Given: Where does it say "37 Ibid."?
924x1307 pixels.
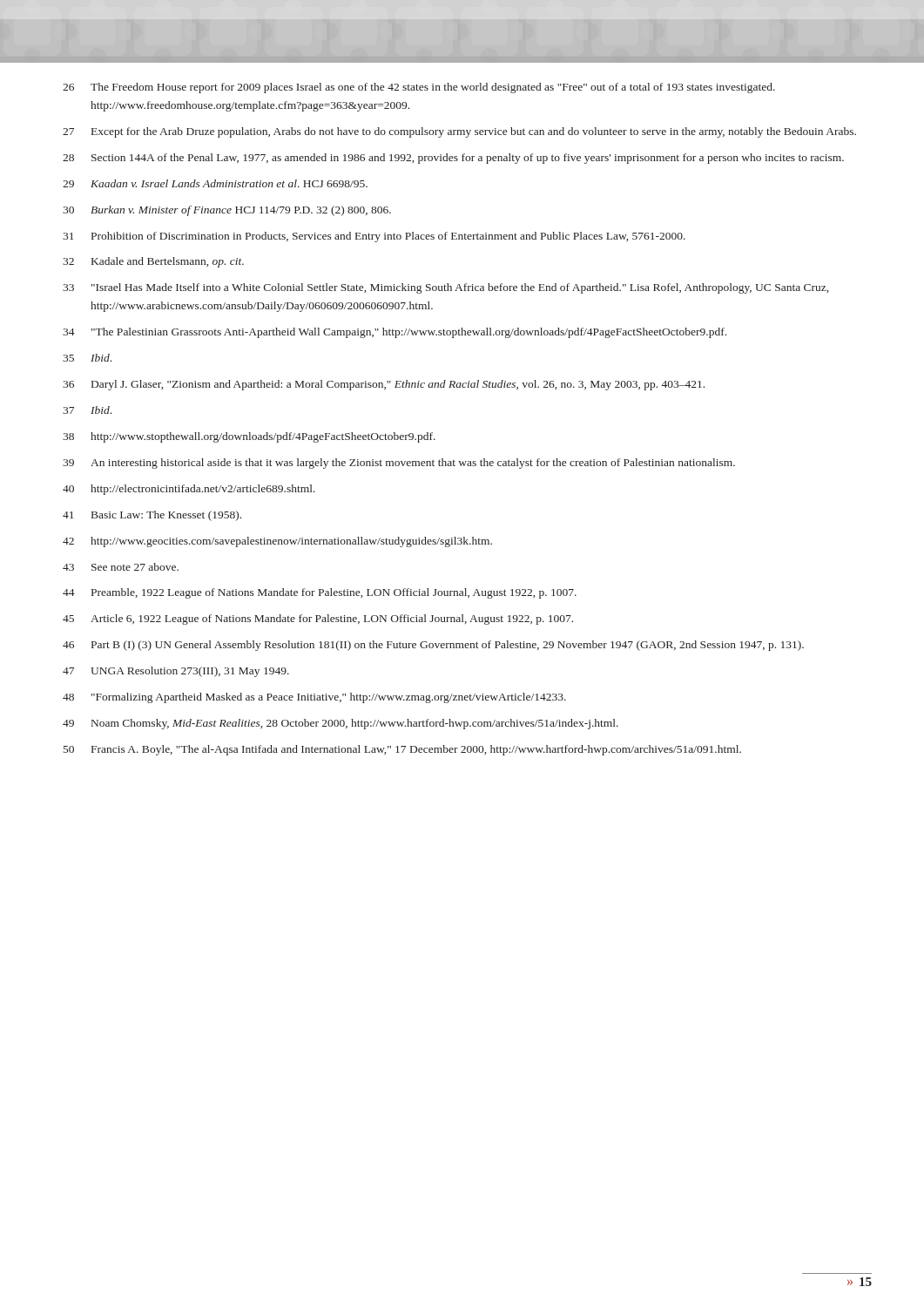Looking at the screenshot, I should tap(106, 410).
